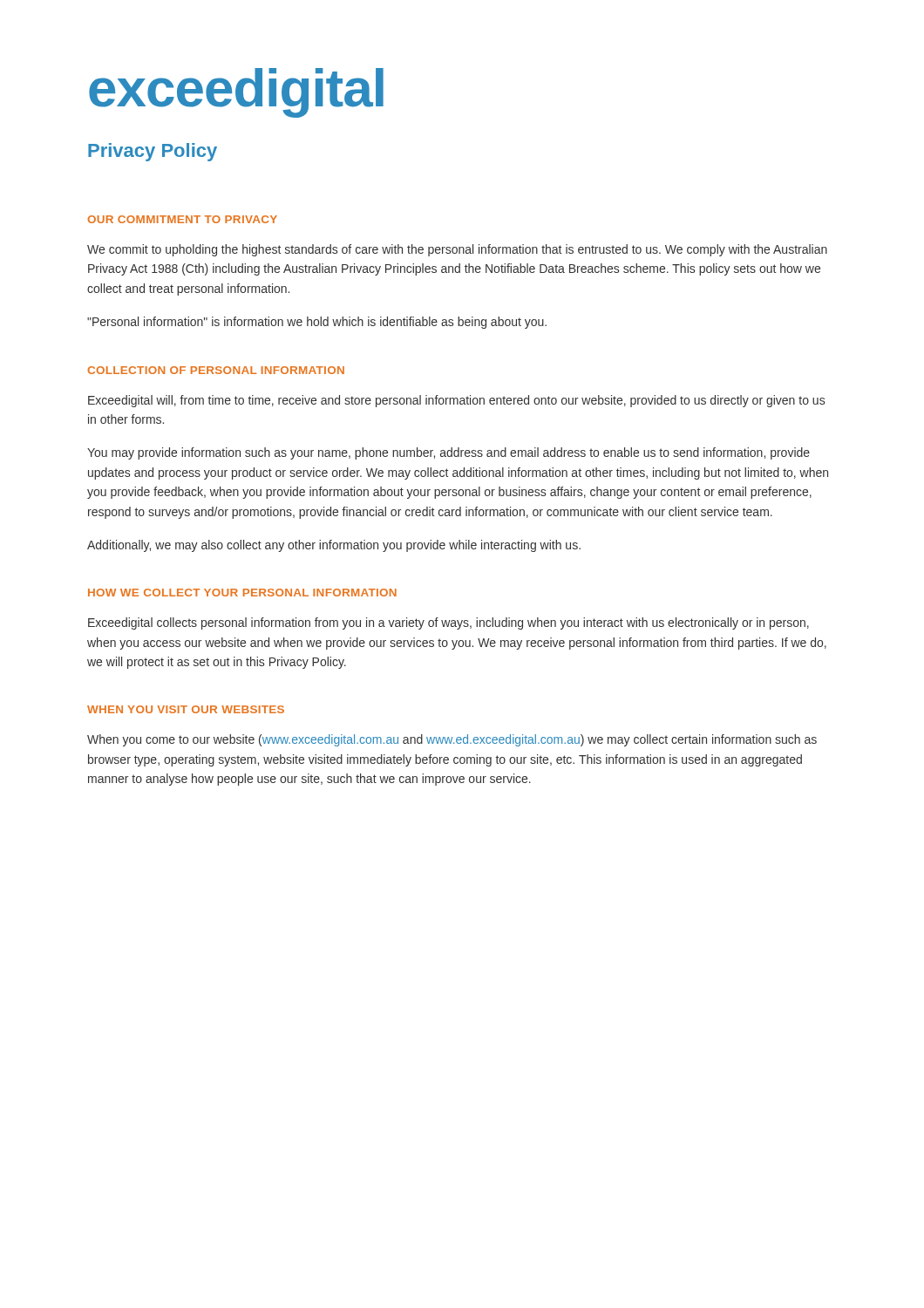Click on the text starting "OUR COMMITMENT TO PRIVACY"
This screenshot has height=1308, width=924.
(182, 219)
